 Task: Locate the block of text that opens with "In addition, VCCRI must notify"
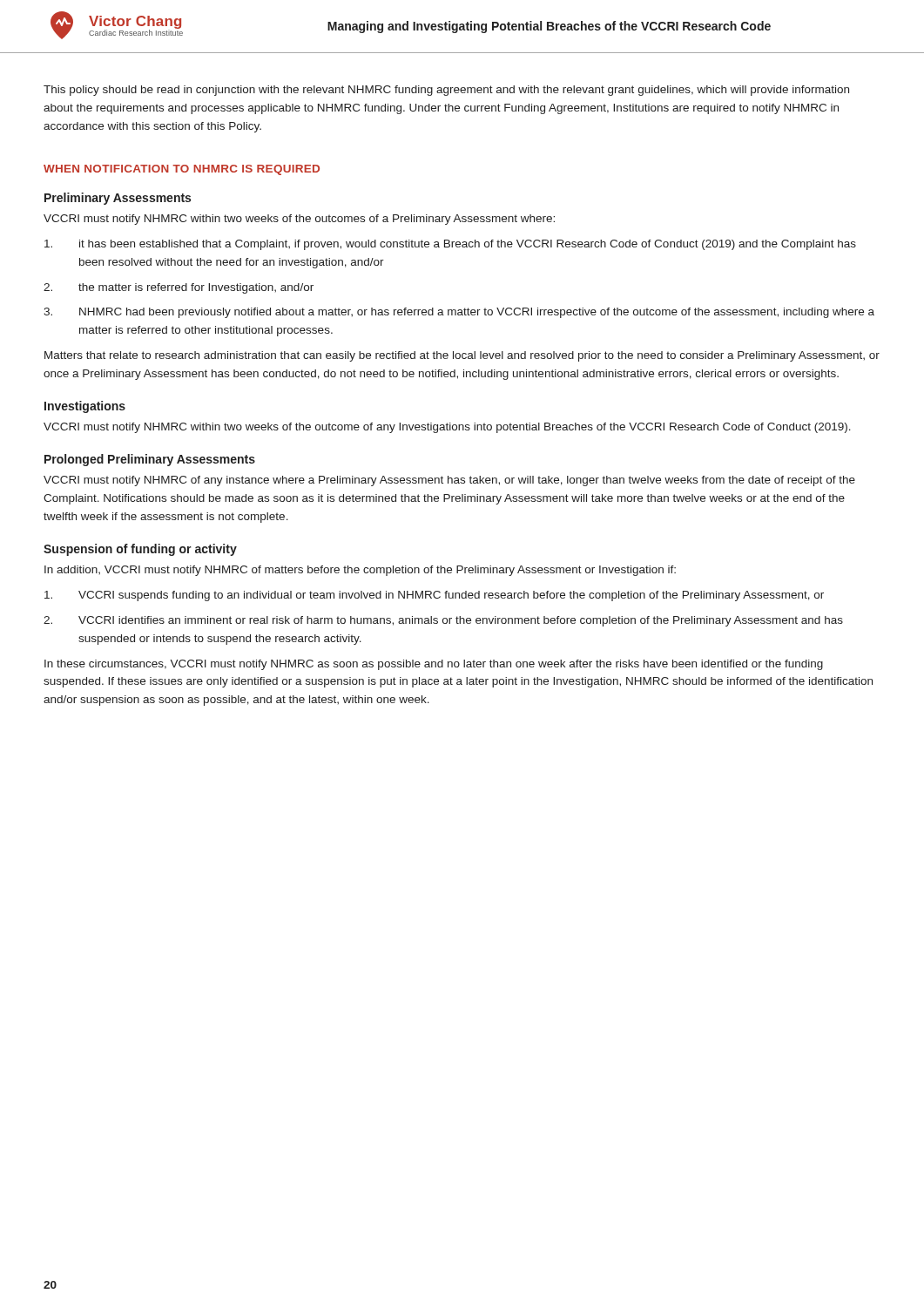coord(360,569)
